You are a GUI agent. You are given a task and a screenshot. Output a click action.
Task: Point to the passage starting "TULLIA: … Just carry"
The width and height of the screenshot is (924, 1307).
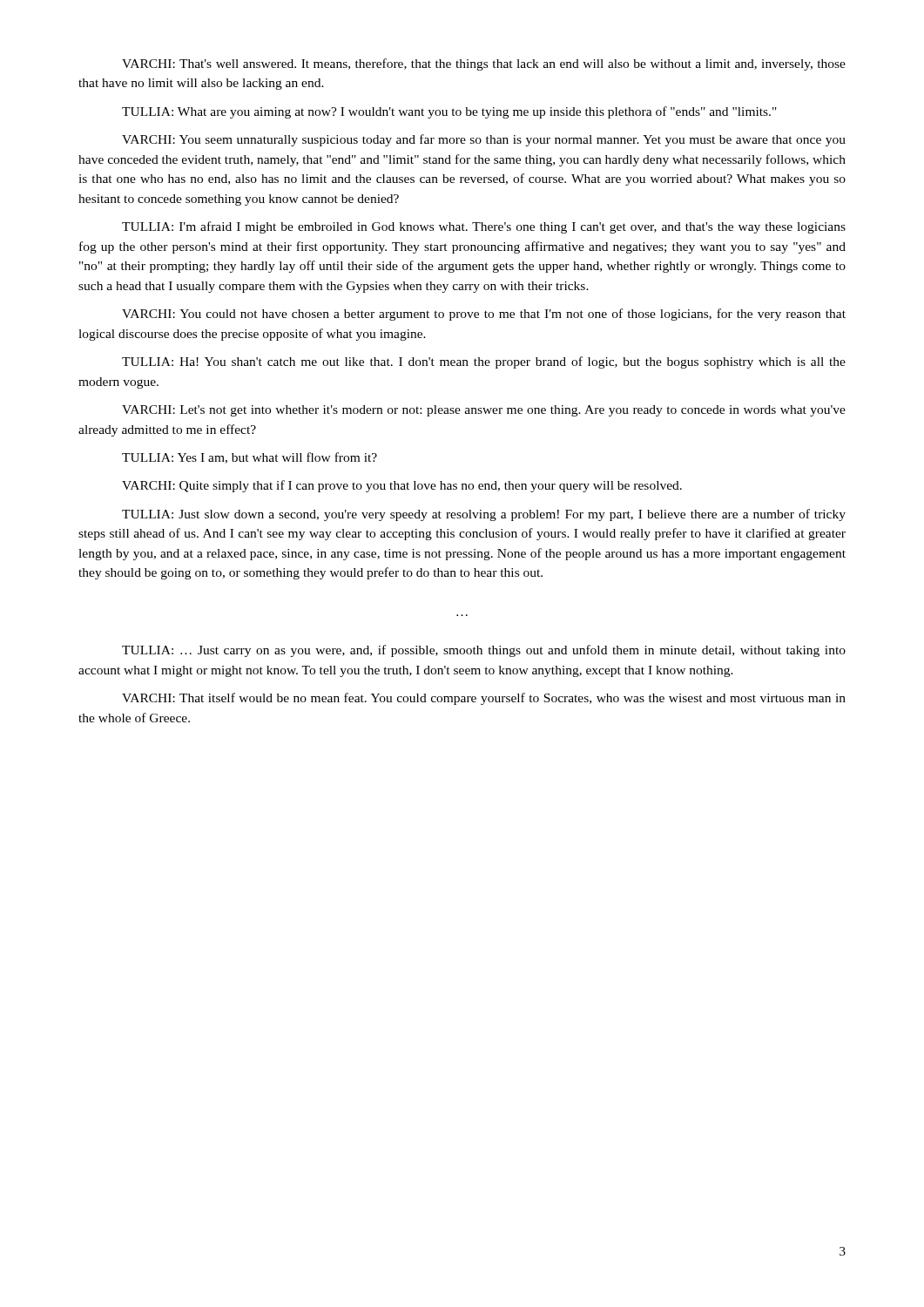point(462,684)
